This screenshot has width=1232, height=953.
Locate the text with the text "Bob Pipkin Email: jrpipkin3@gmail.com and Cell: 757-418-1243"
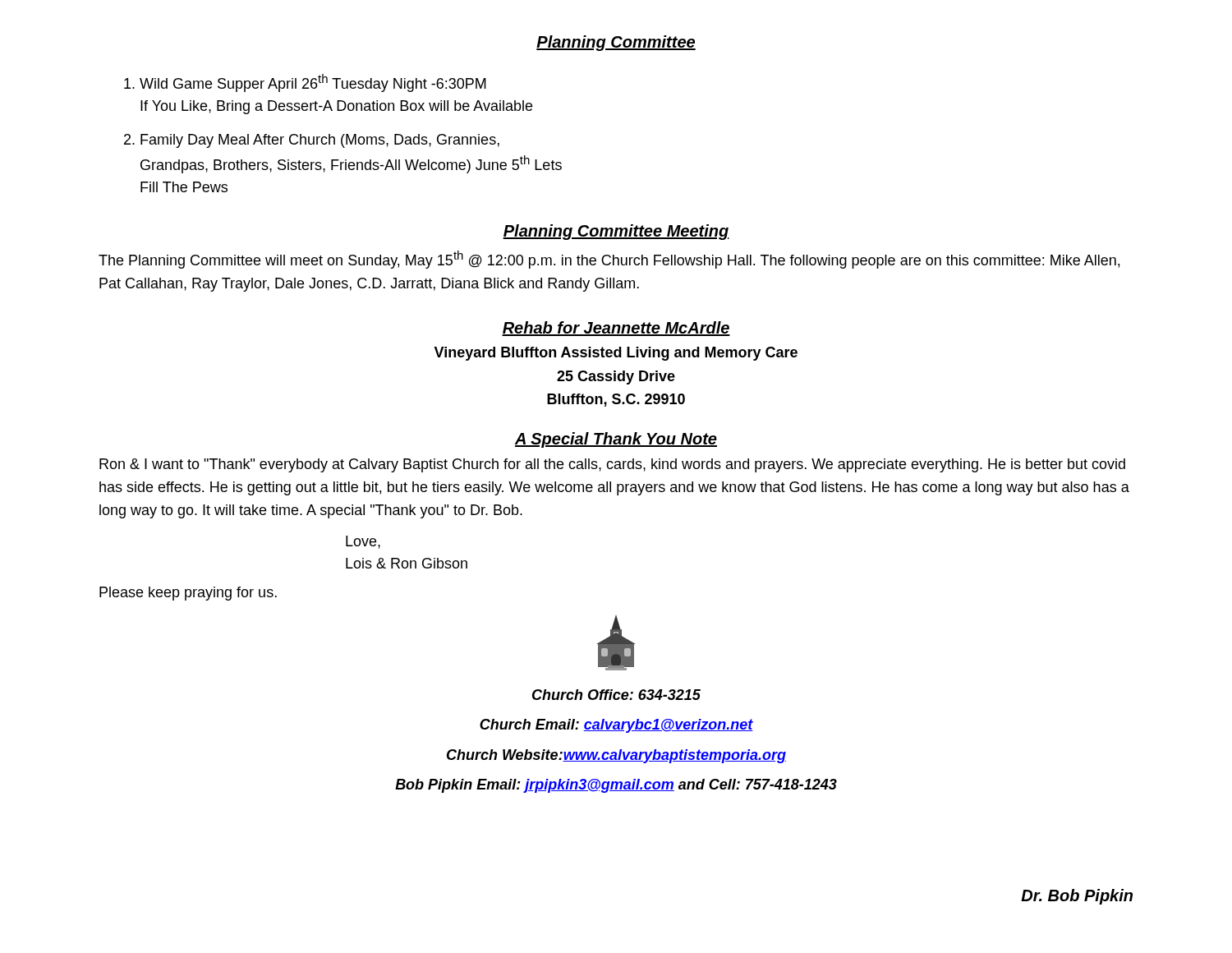616,785
